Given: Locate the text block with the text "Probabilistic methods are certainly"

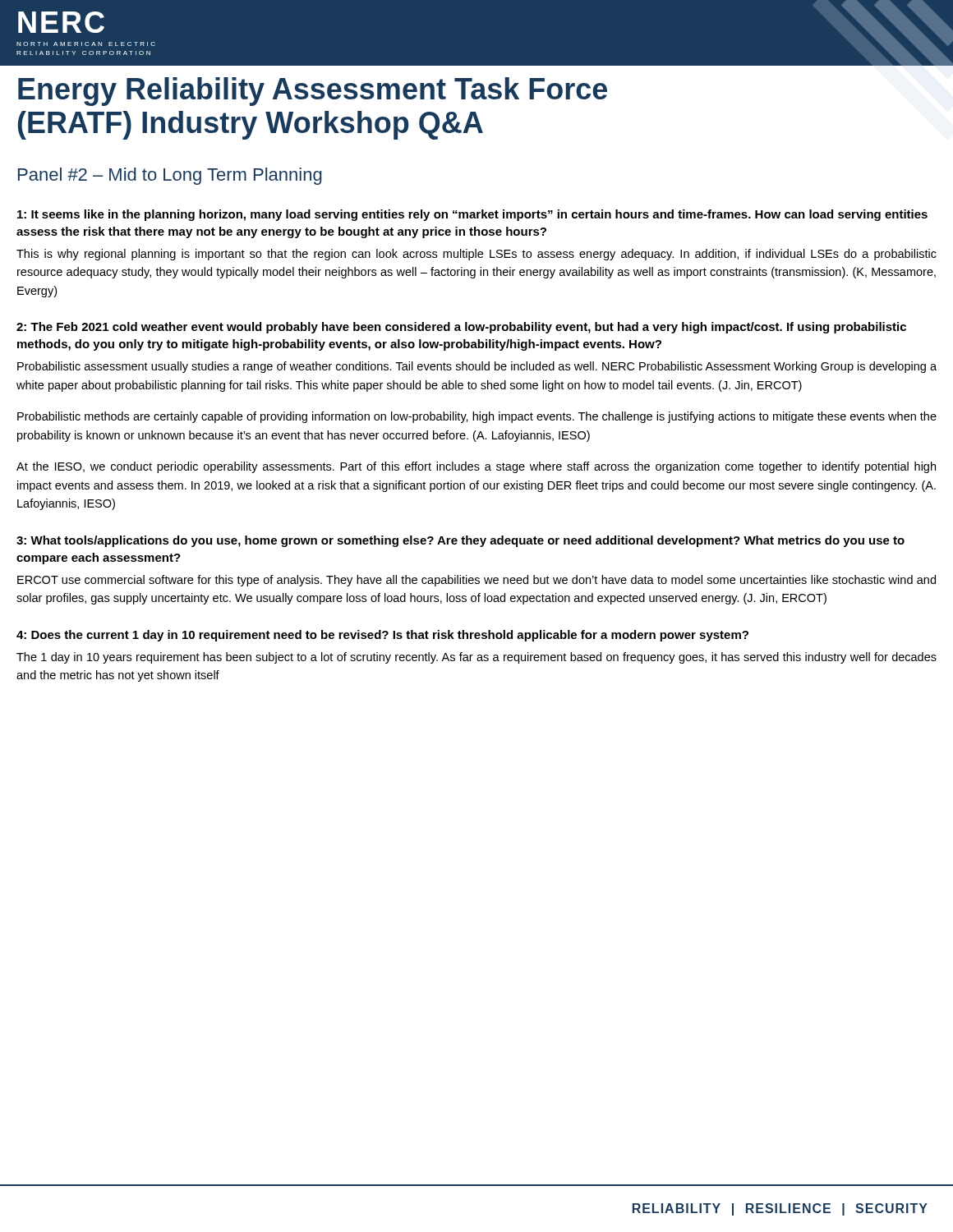Looking at the screenshot, I should coord(476,426).
